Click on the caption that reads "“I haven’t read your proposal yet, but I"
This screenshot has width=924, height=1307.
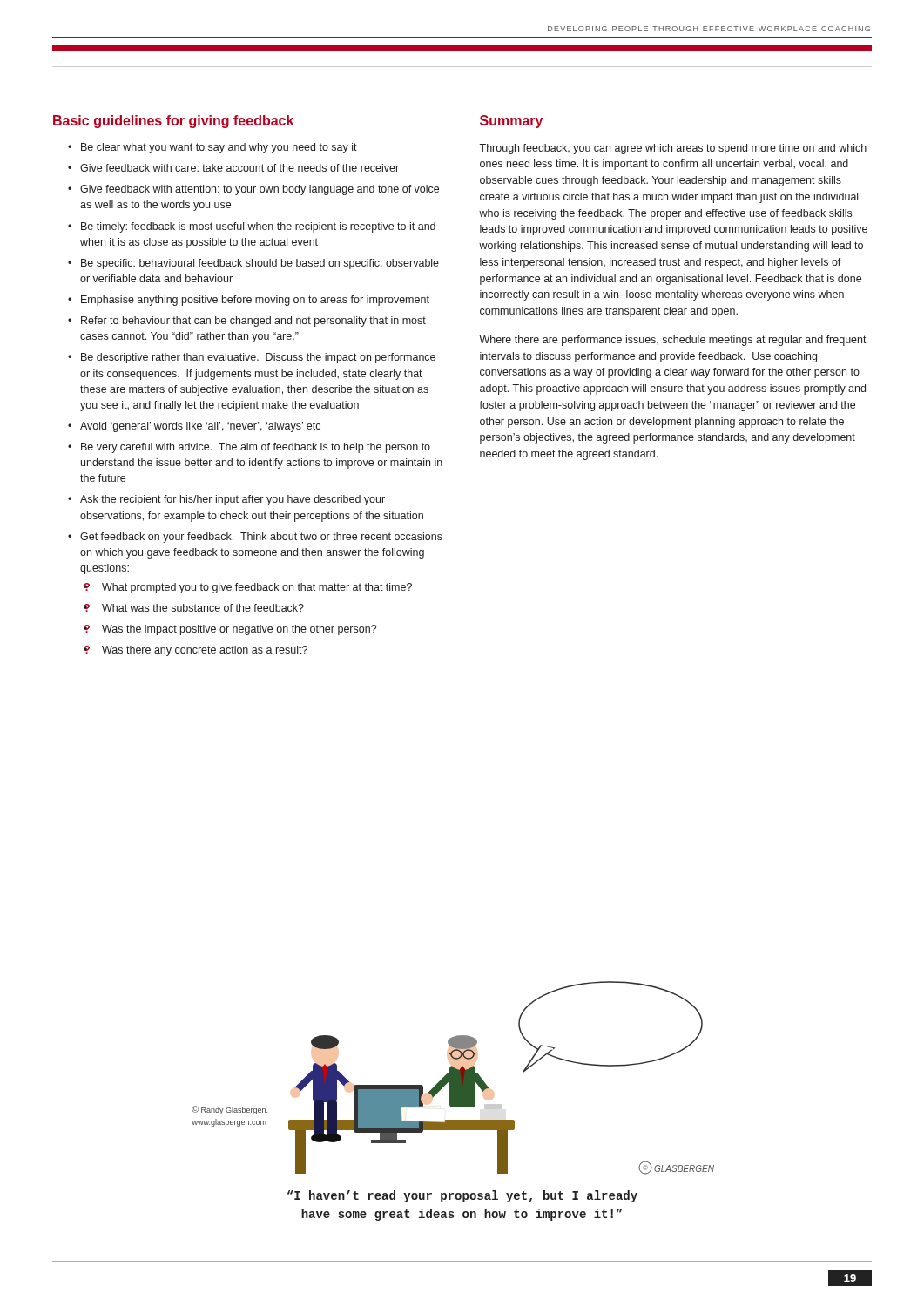(462, 1206)
